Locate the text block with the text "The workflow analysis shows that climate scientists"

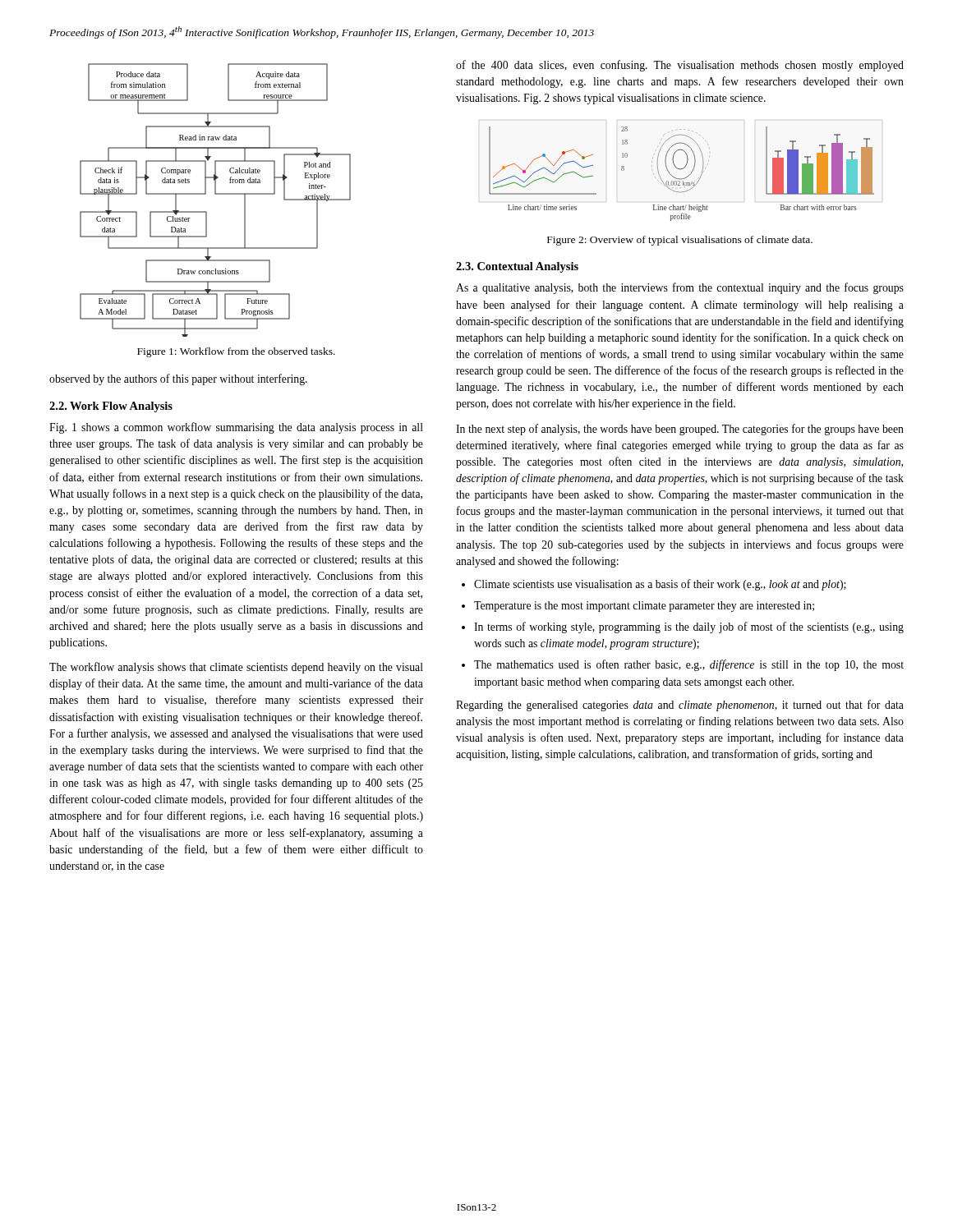point(236,767)
